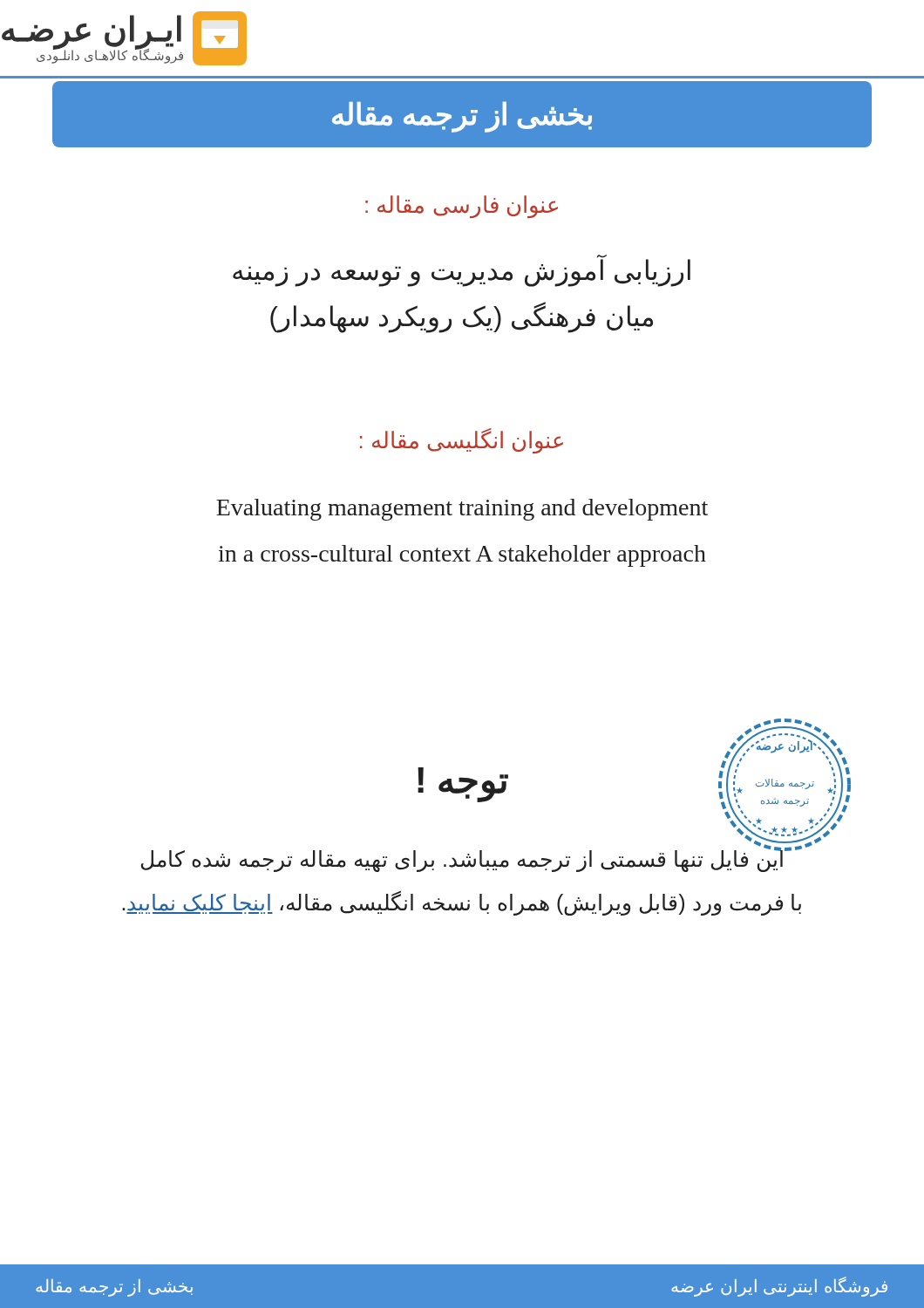Click the title
924x1308 pixels.
(x=462, y=114)
